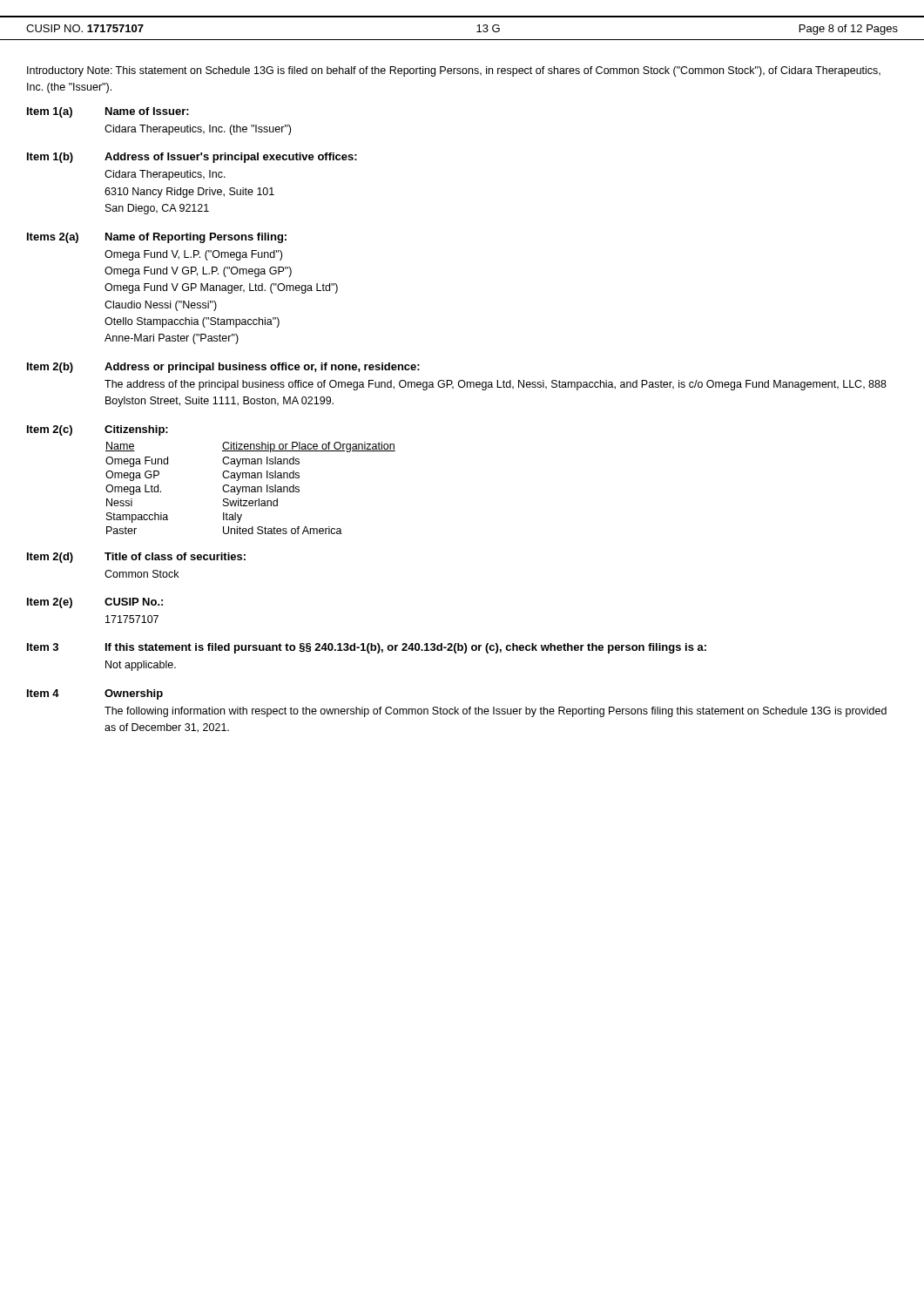Find "Item 2(b)" on this page
The width and height of the screenshot is (924, 1307).
[x=50, y=366]
